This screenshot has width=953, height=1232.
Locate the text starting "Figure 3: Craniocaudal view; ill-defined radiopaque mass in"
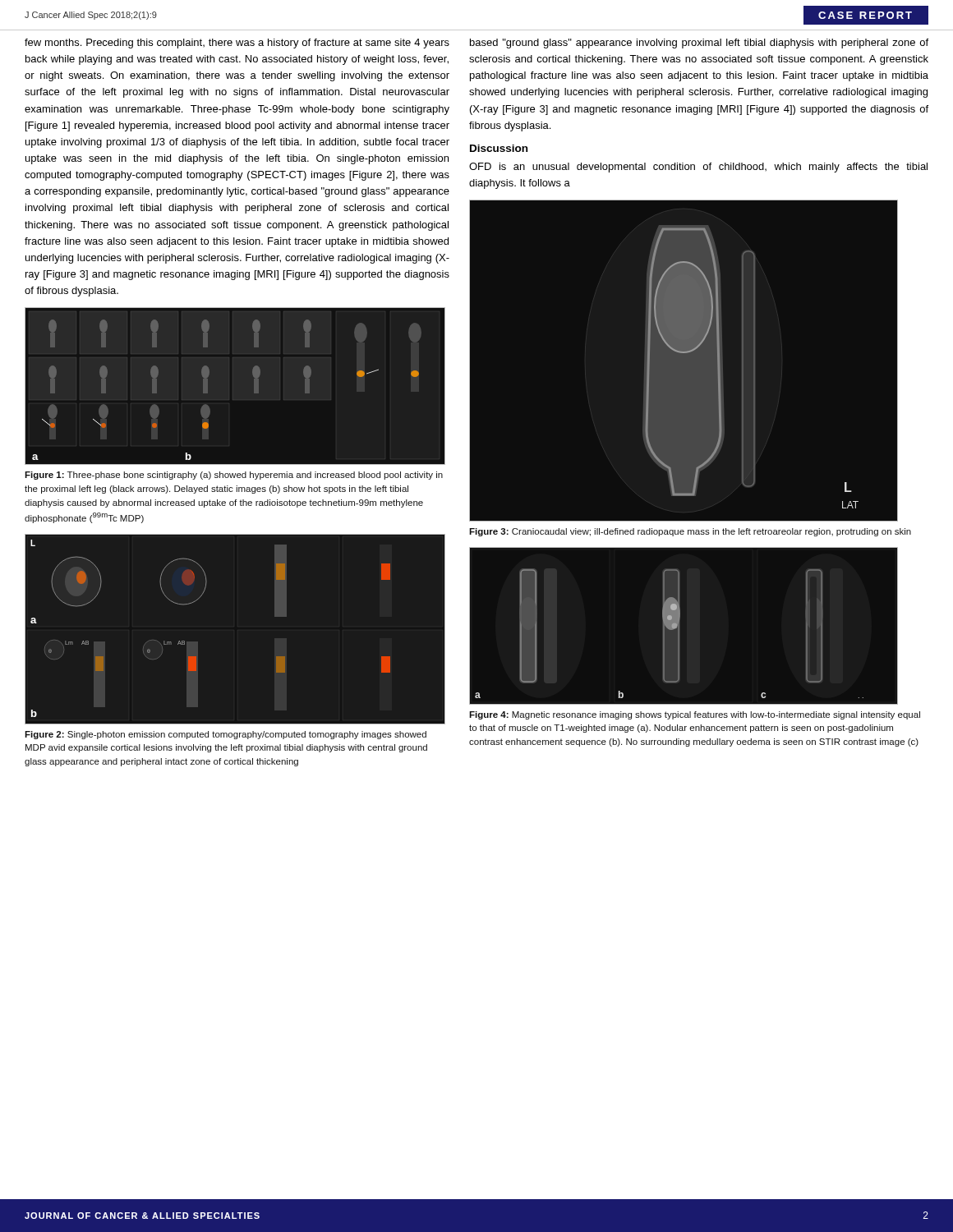click(690, 531)
